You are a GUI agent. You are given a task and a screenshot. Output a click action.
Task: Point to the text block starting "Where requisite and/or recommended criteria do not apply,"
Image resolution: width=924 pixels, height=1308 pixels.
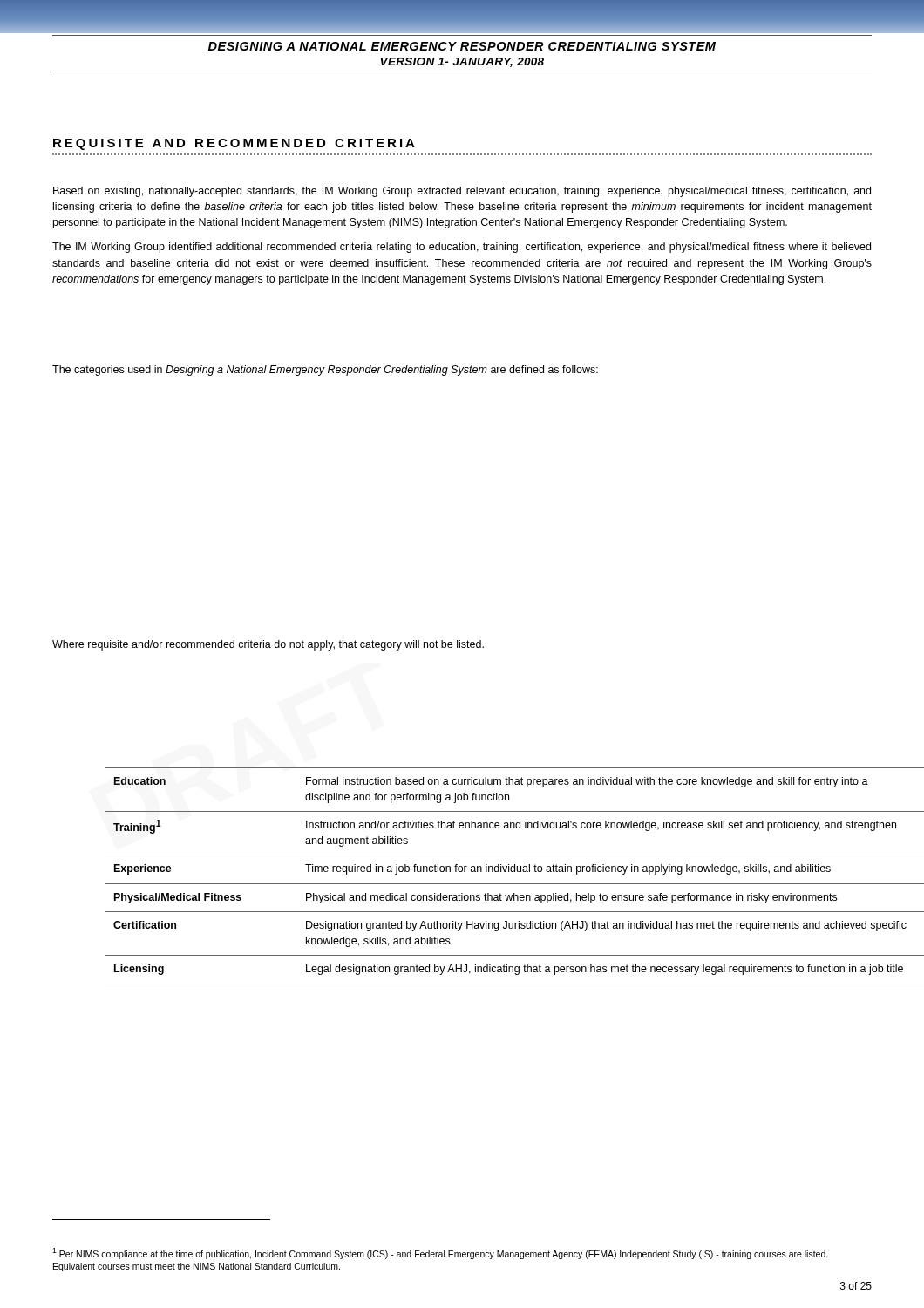tap(268, 644)
